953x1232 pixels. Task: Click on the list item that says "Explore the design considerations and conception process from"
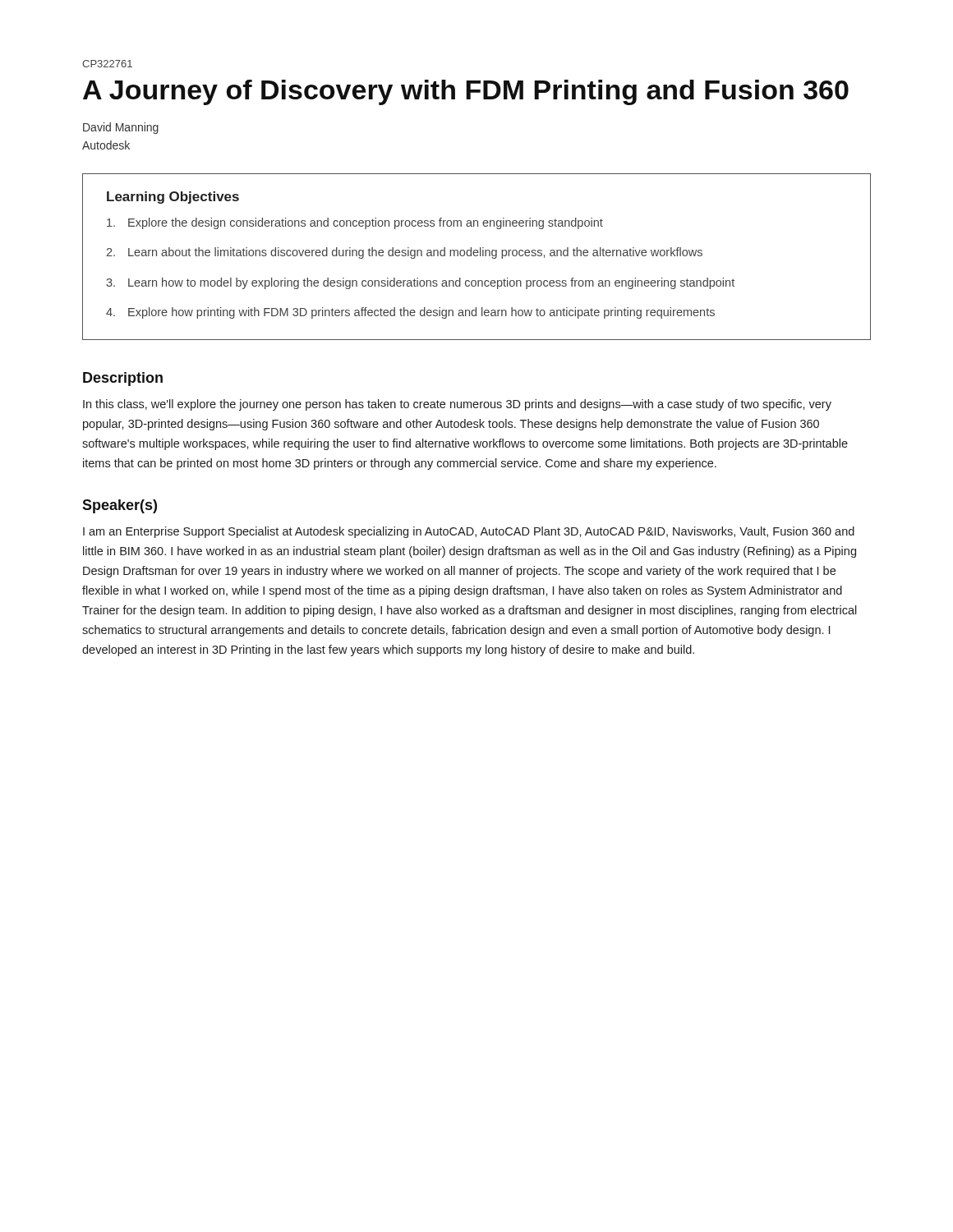click(x=354, y=222)
